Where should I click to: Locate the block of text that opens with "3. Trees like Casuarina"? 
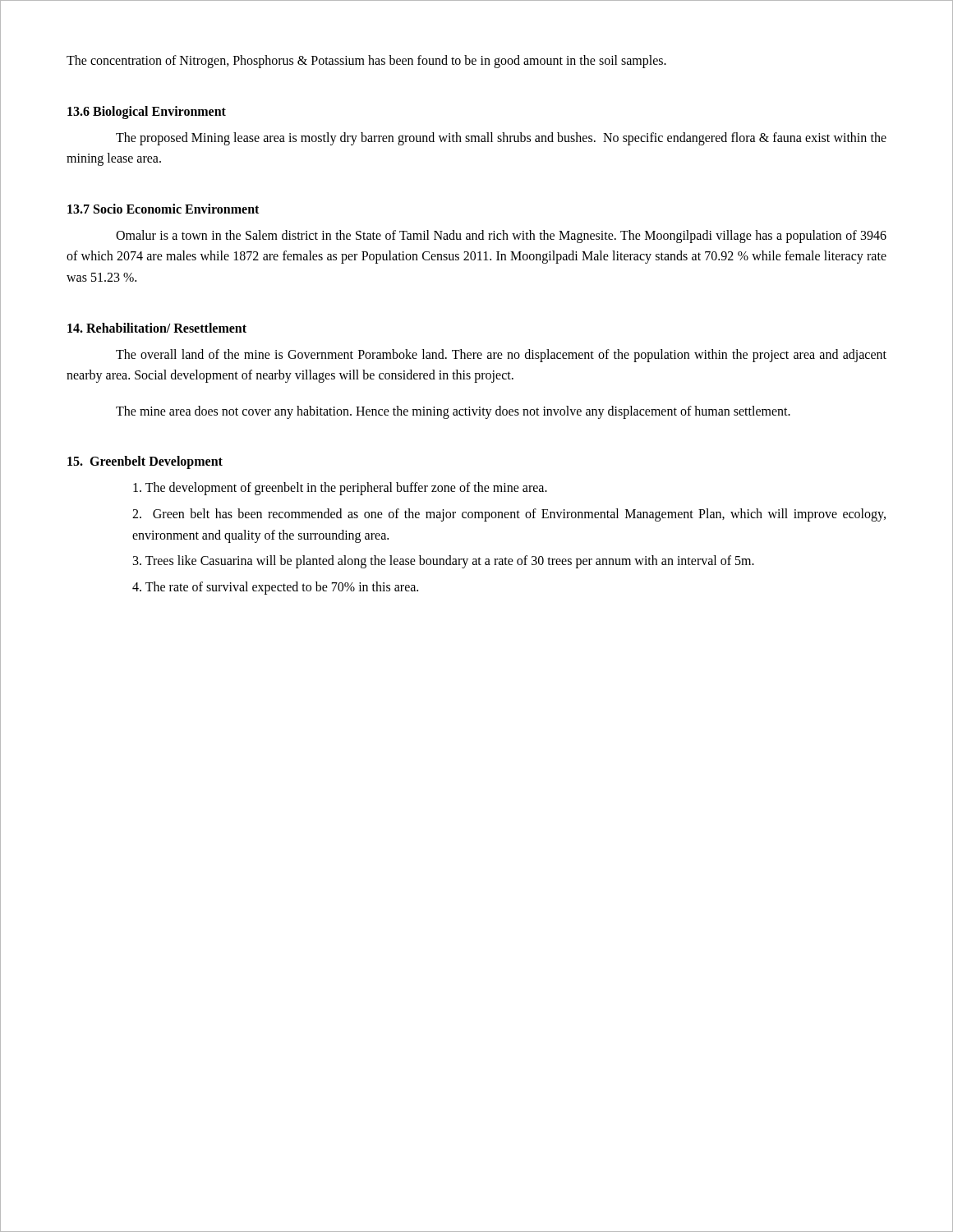click(443, 561)
